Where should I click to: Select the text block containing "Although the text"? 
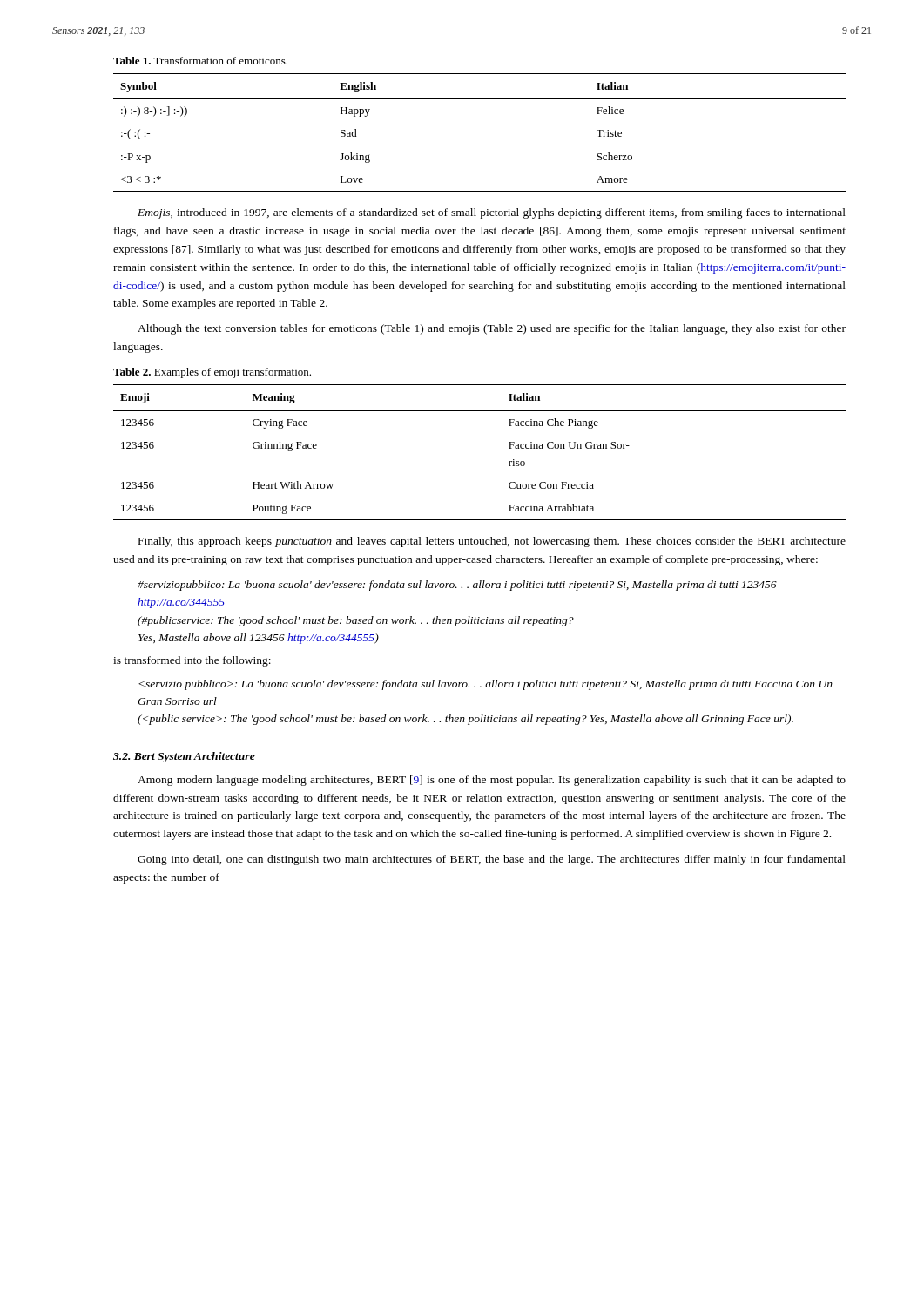479,337
